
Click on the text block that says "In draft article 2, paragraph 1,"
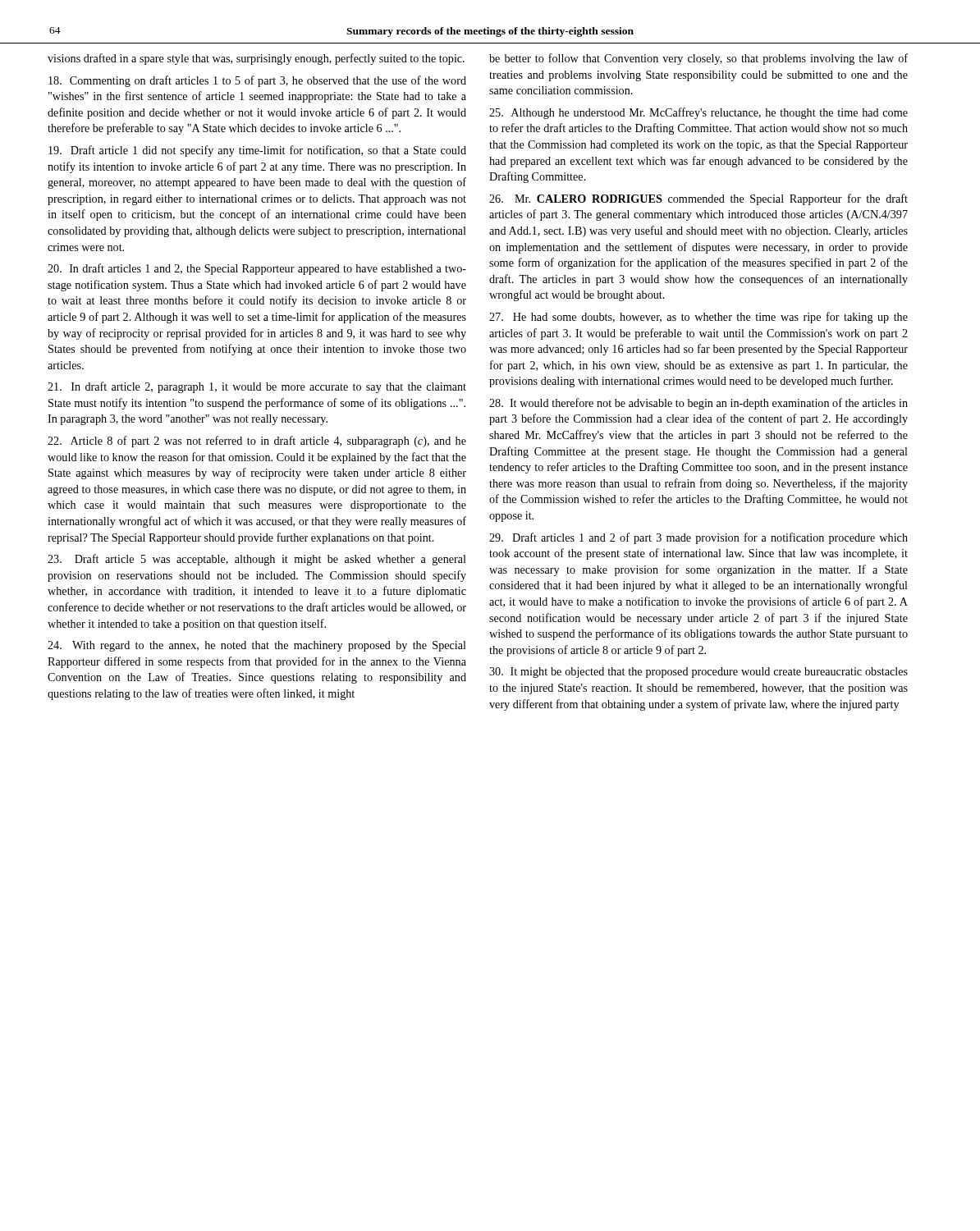[257, 404]
